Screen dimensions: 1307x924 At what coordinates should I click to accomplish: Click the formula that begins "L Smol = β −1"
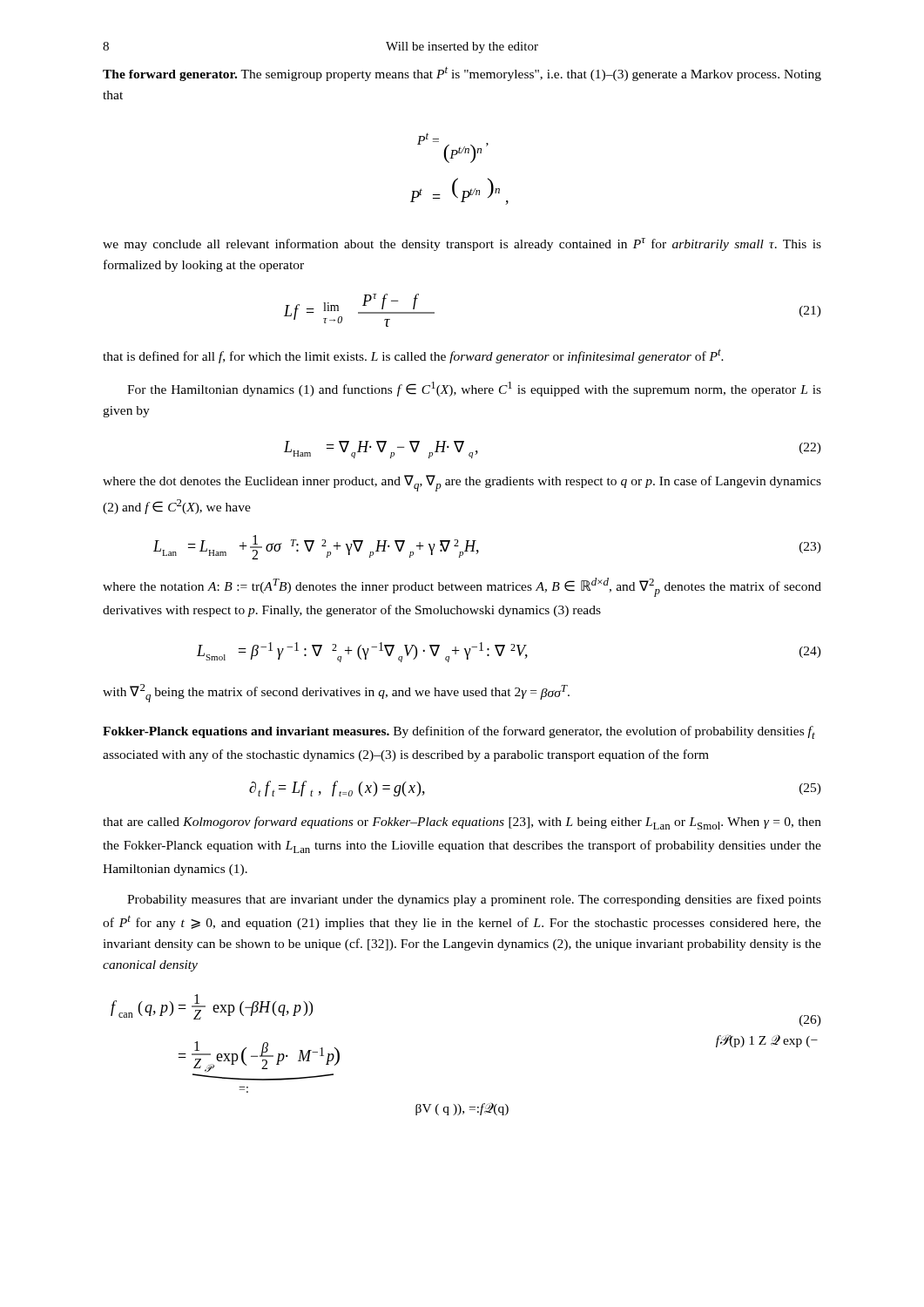(x=507, y=651)
